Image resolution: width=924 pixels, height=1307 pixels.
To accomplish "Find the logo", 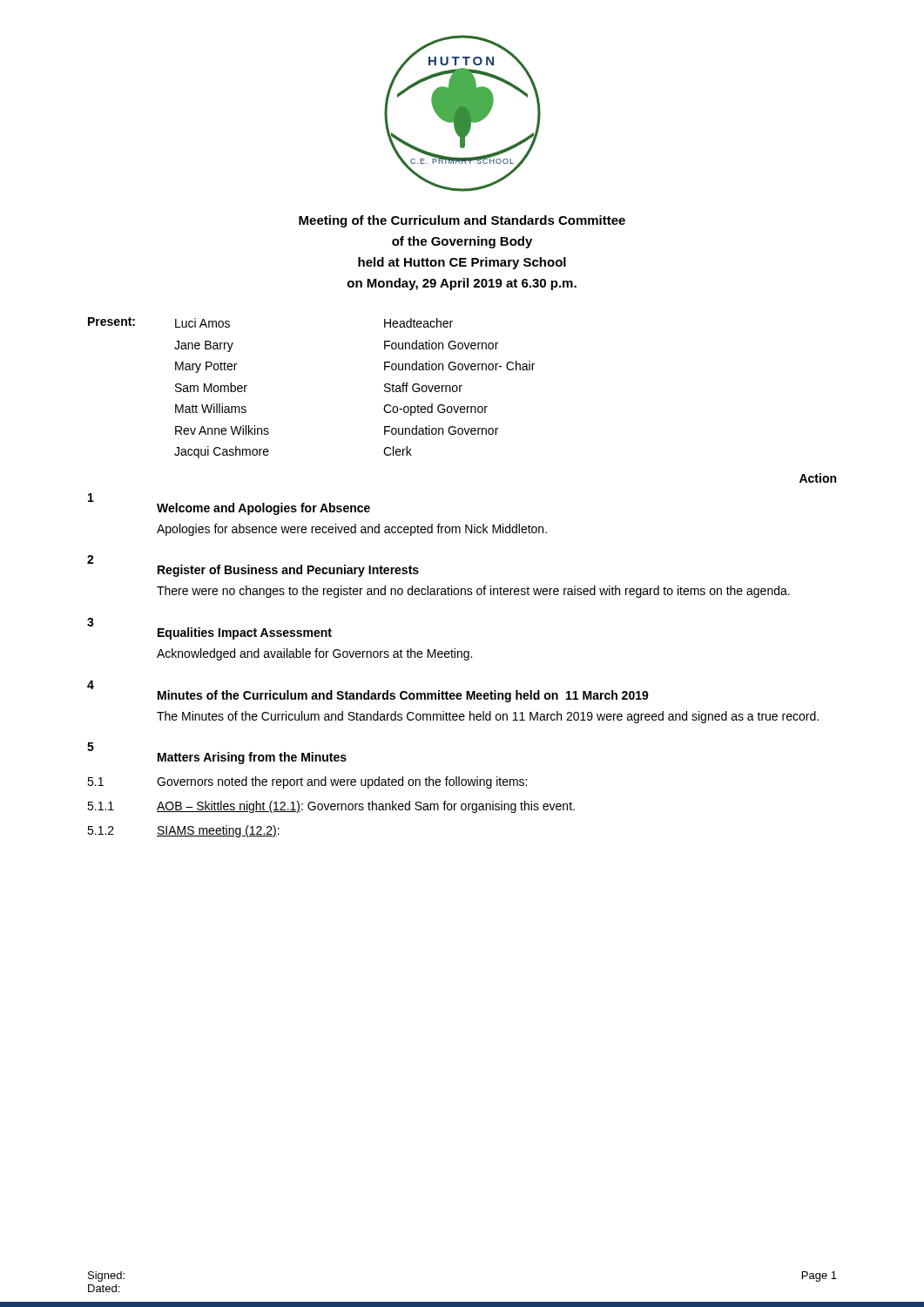I will [462, 115].
